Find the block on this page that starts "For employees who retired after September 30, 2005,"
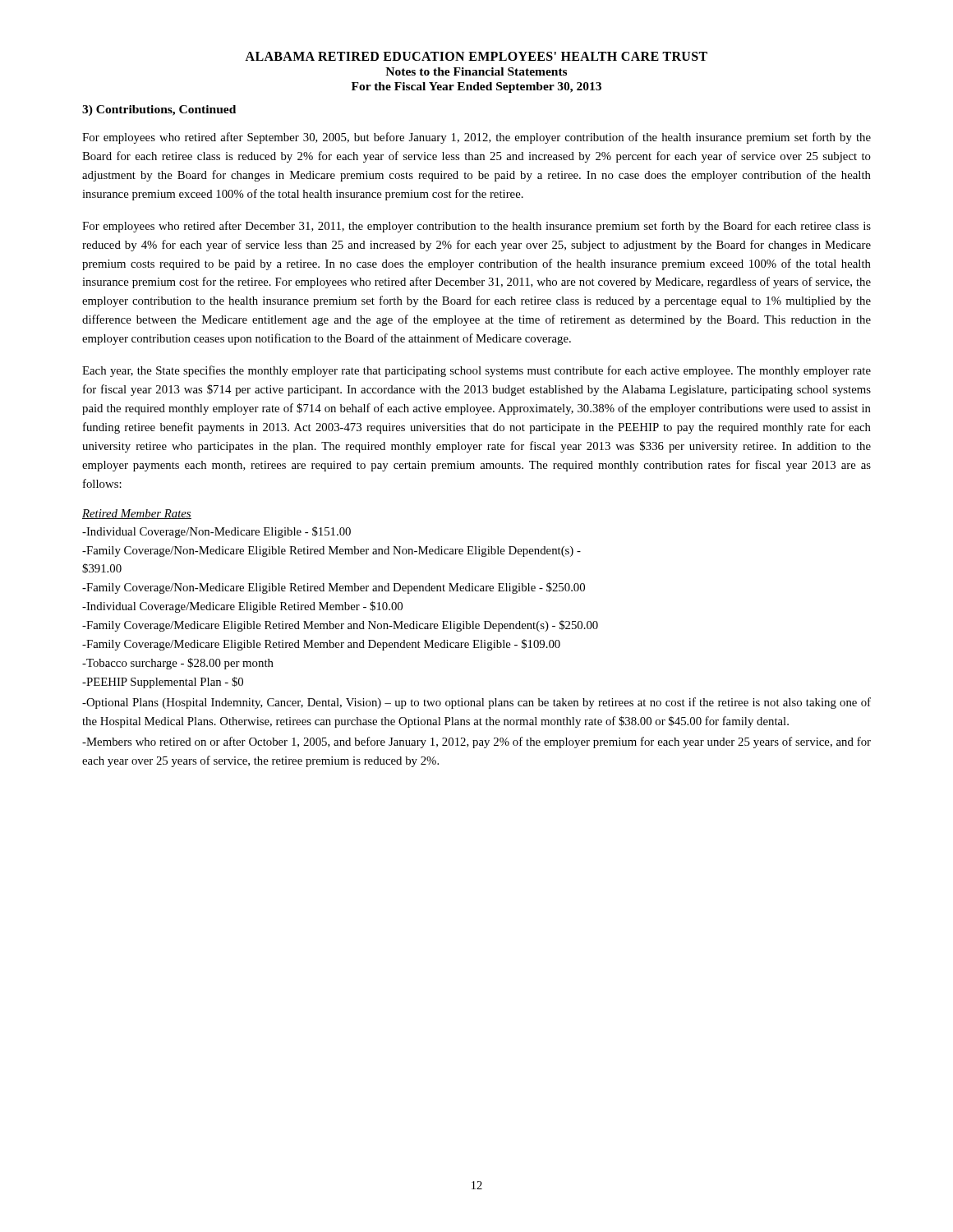Viewport: 953px width, 1232px height. (x=476, y=165)
